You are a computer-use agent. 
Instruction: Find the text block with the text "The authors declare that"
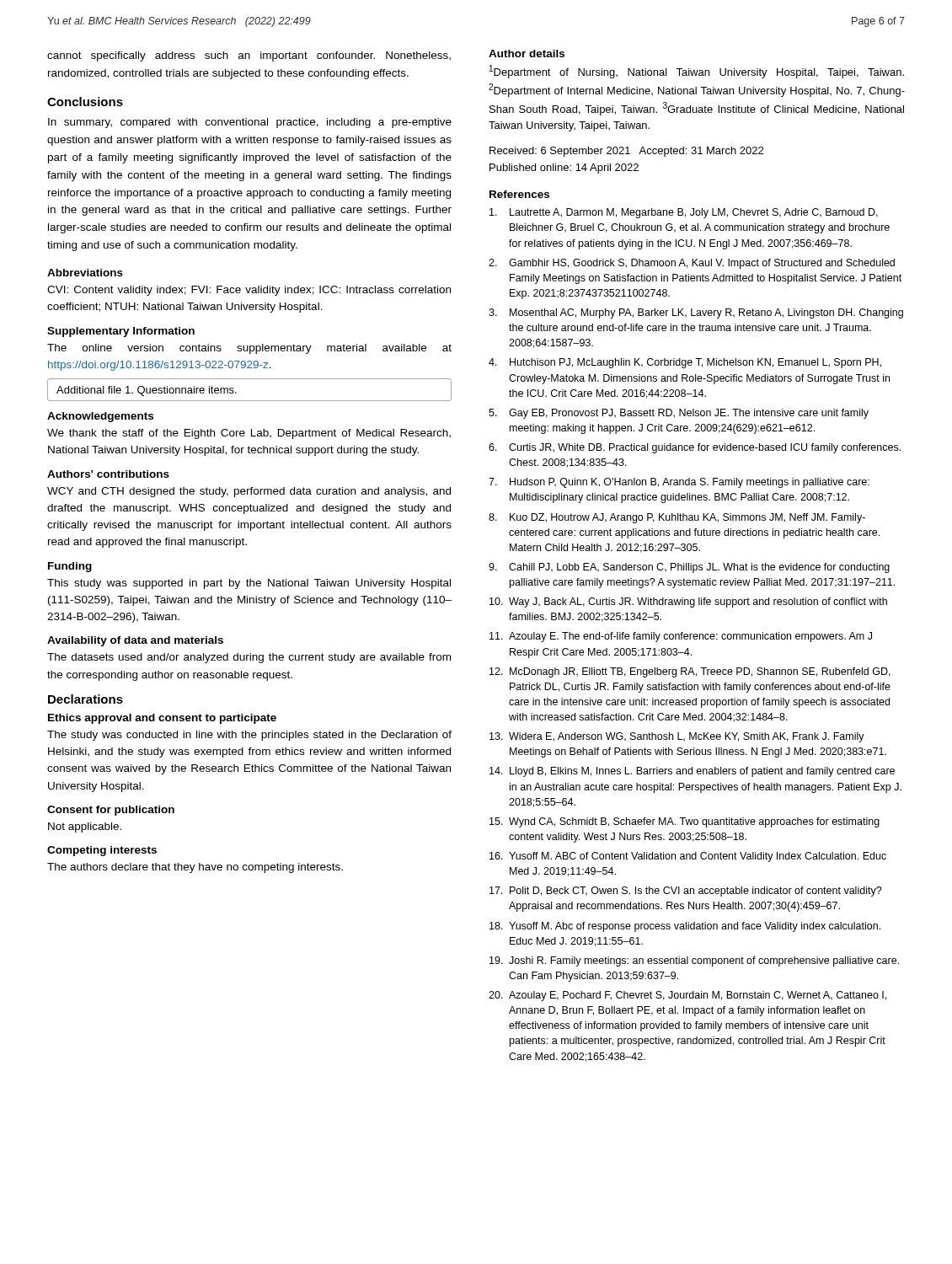tap(195, 867)
